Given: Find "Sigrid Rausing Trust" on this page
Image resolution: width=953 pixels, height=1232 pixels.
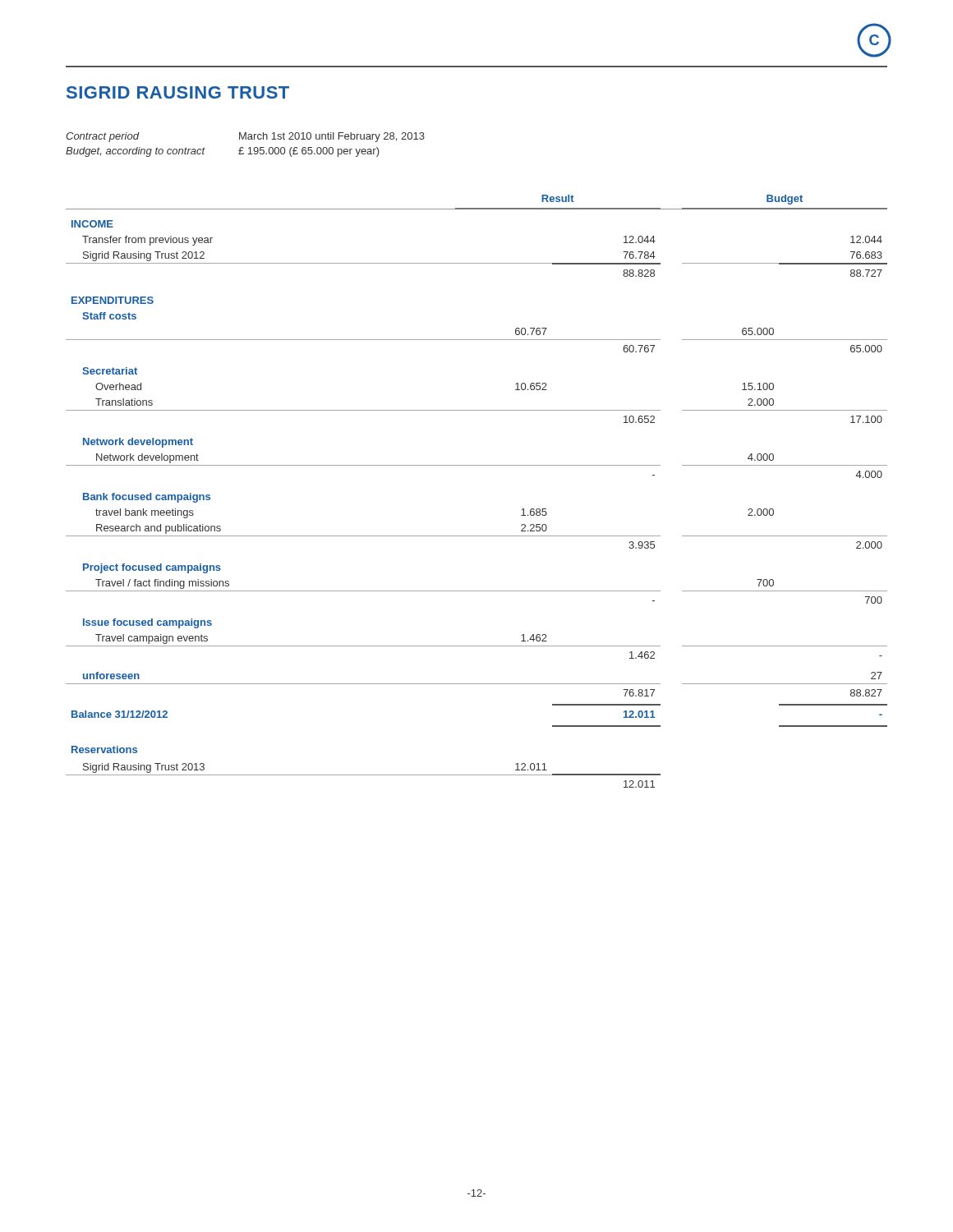Looking at the screenshot, I should tap(178, 93).
